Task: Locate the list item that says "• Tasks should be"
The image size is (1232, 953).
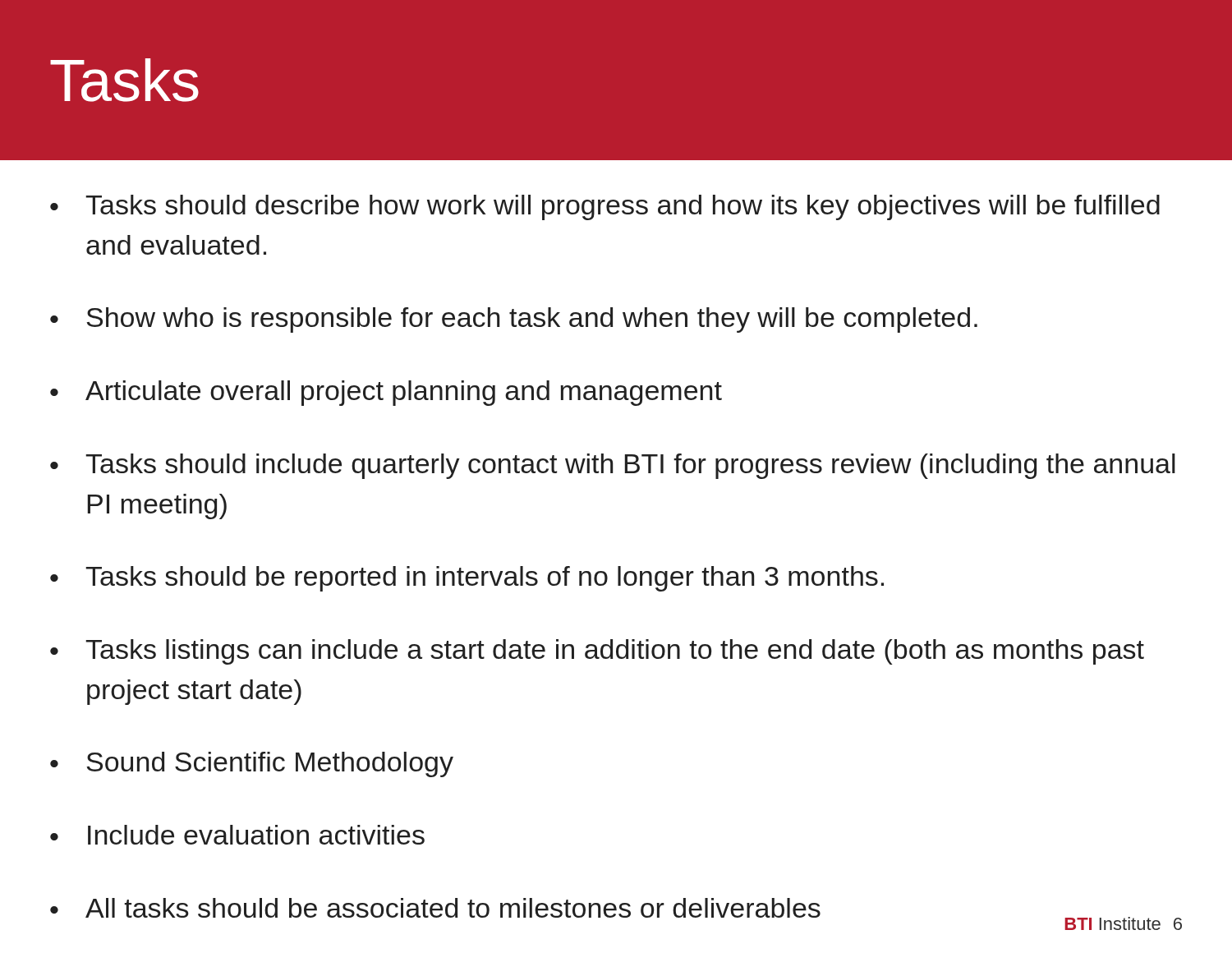Action: 616,577
